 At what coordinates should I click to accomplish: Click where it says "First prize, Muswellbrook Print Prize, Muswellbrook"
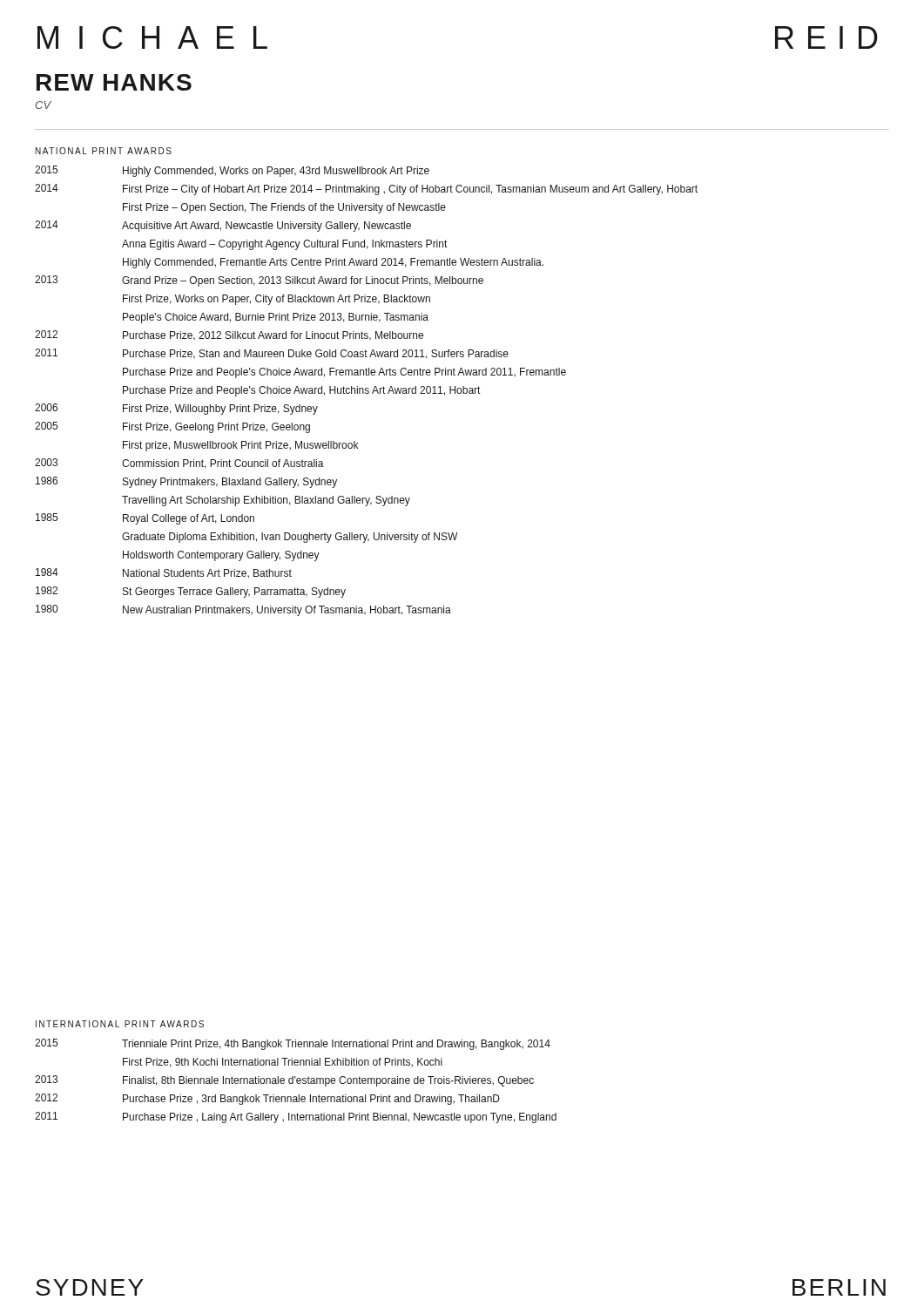pos(240,446)
